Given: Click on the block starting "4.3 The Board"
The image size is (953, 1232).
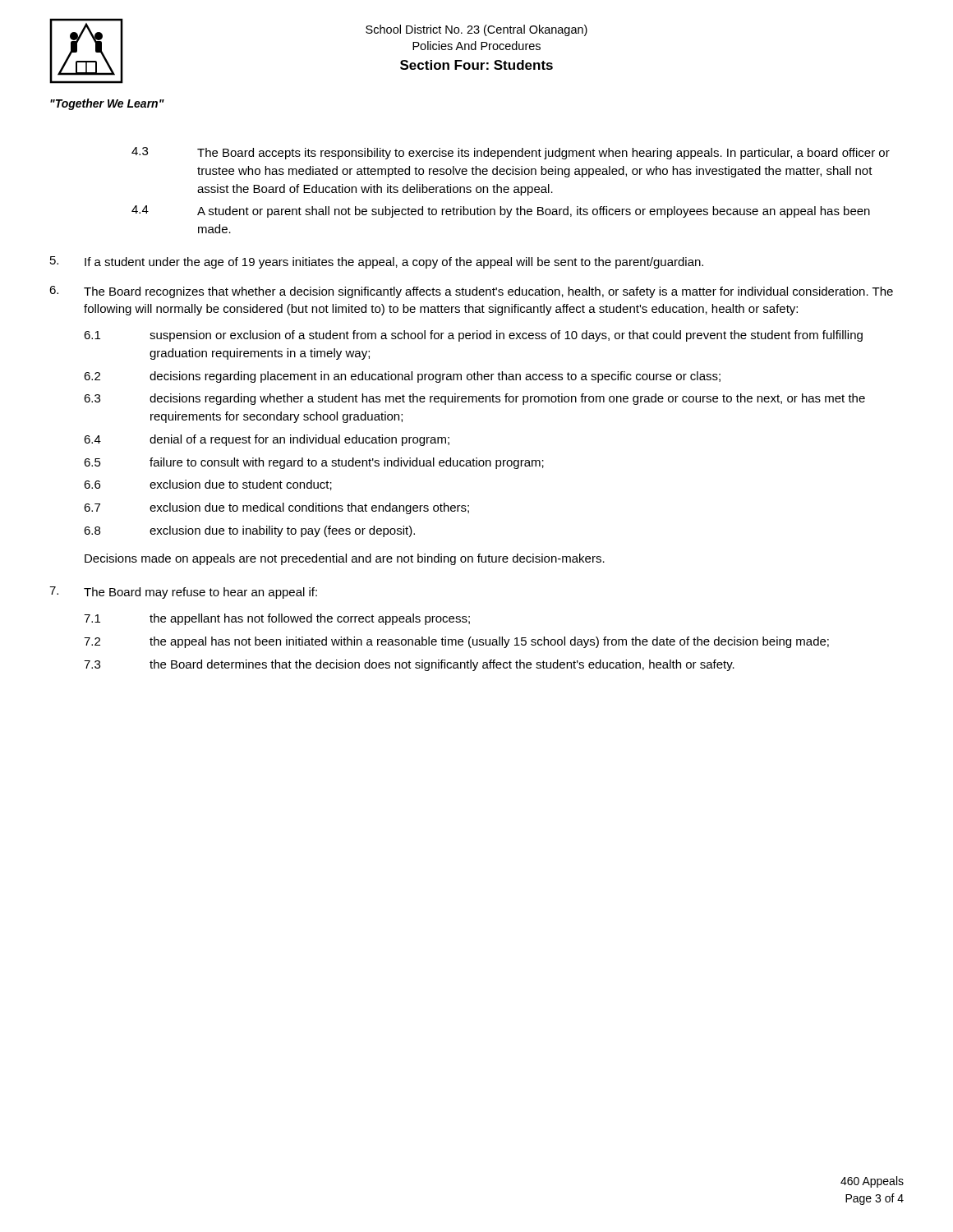Looking at the screenshot, I should click(x=518, y=171).
